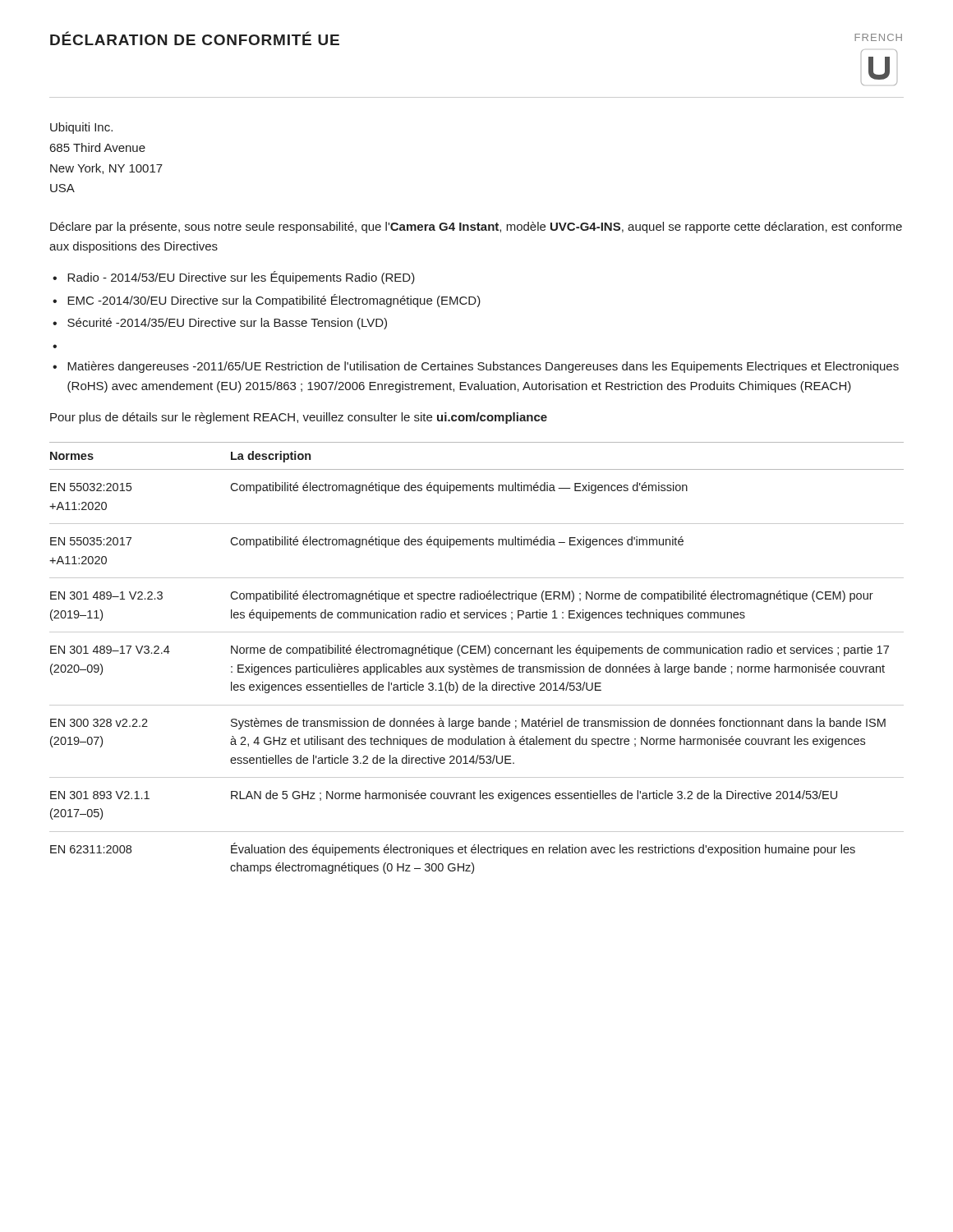Locate the text starting "DÉCLARATION DE CONFORMITÉ"
Image resolution: width=953 pixels, height=1232 pixels.
click(x=195, y=40)
